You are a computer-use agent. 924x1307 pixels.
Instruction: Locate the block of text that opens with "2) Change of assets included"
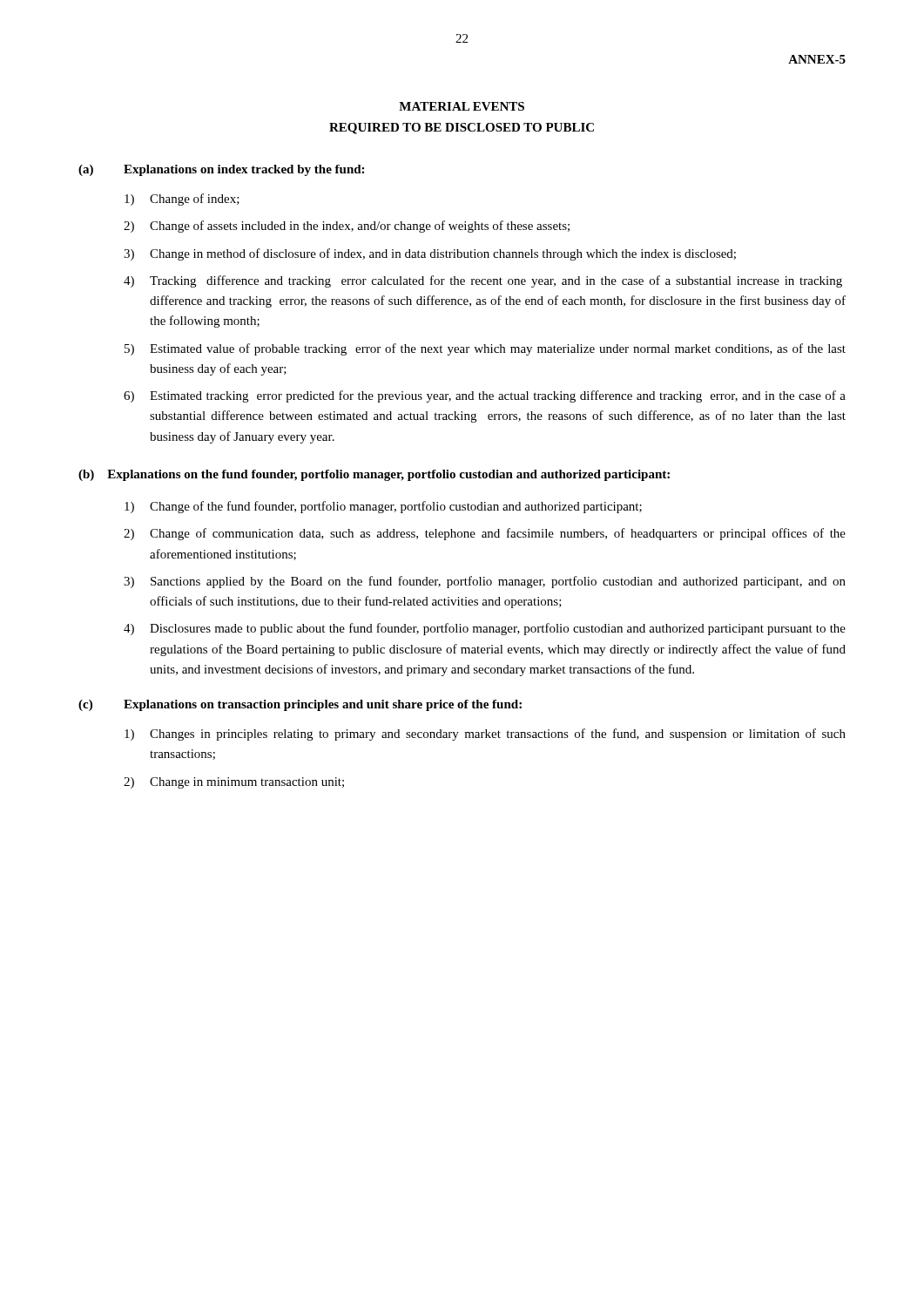coord(485,226)
